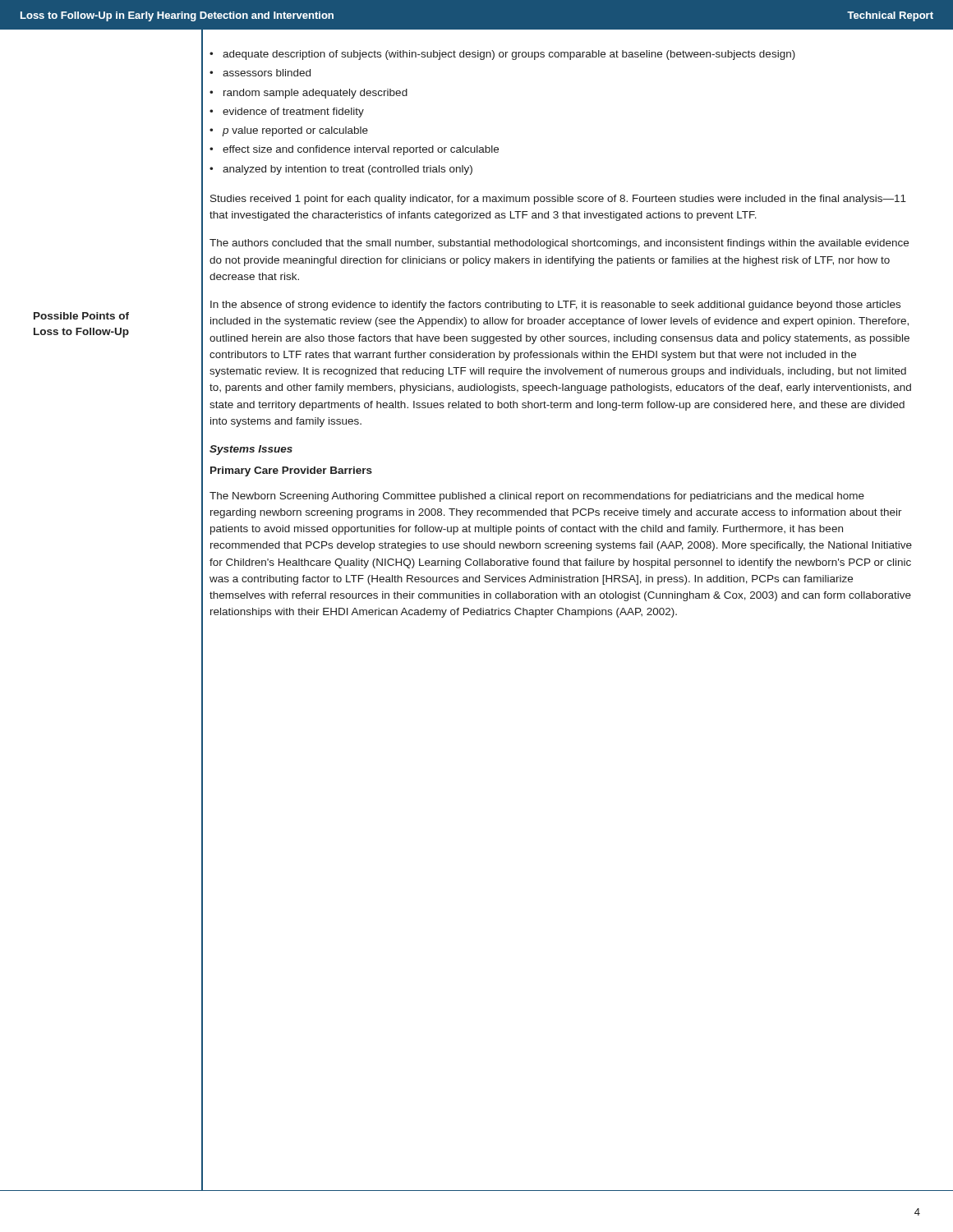Click on the section header that says "Systems Issues"
The width and height of the screenshot is (953, 1232).
(x=251, y=450)
